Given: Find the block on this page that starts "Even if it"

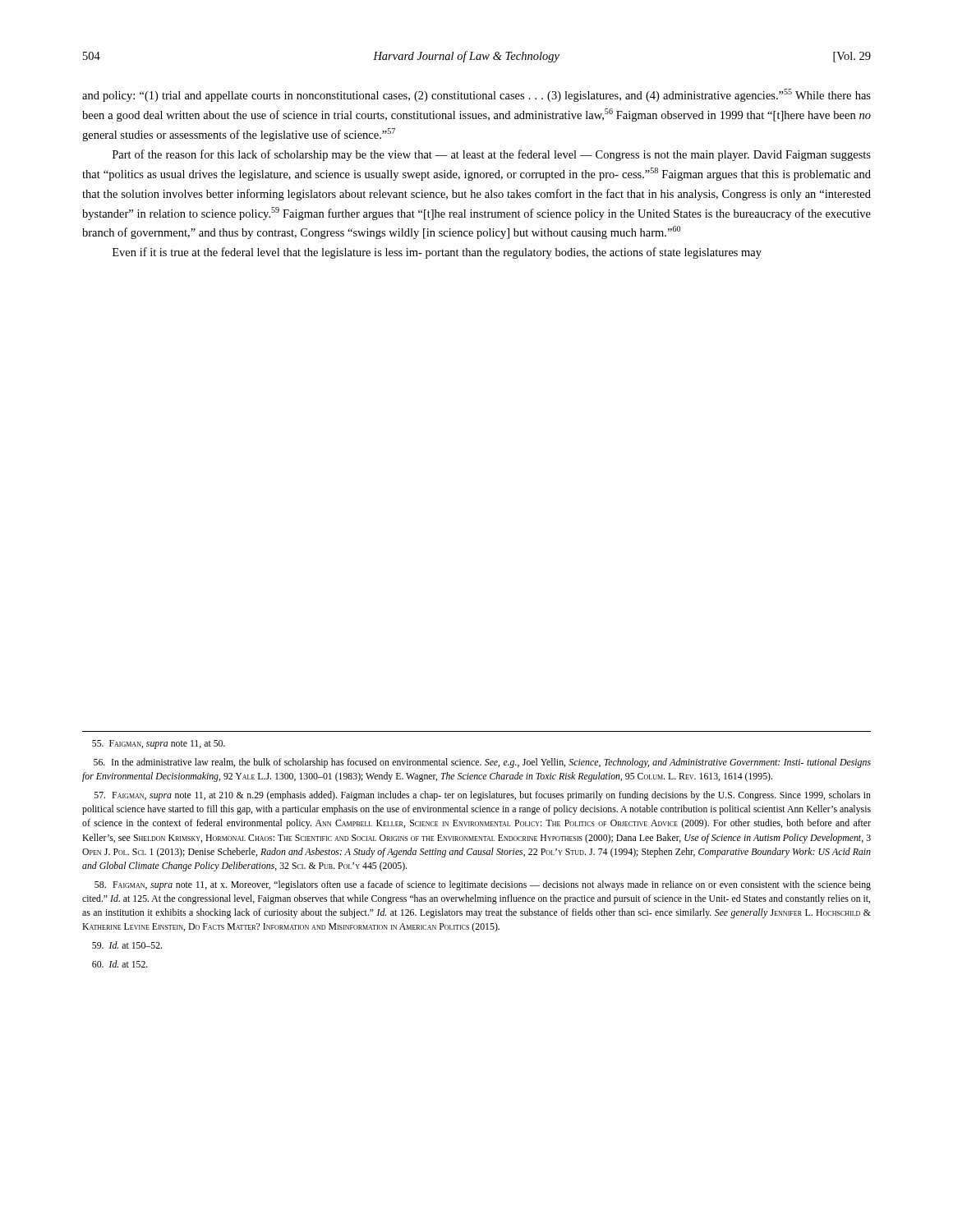Looking at the screenshot, I should point(476,253).
